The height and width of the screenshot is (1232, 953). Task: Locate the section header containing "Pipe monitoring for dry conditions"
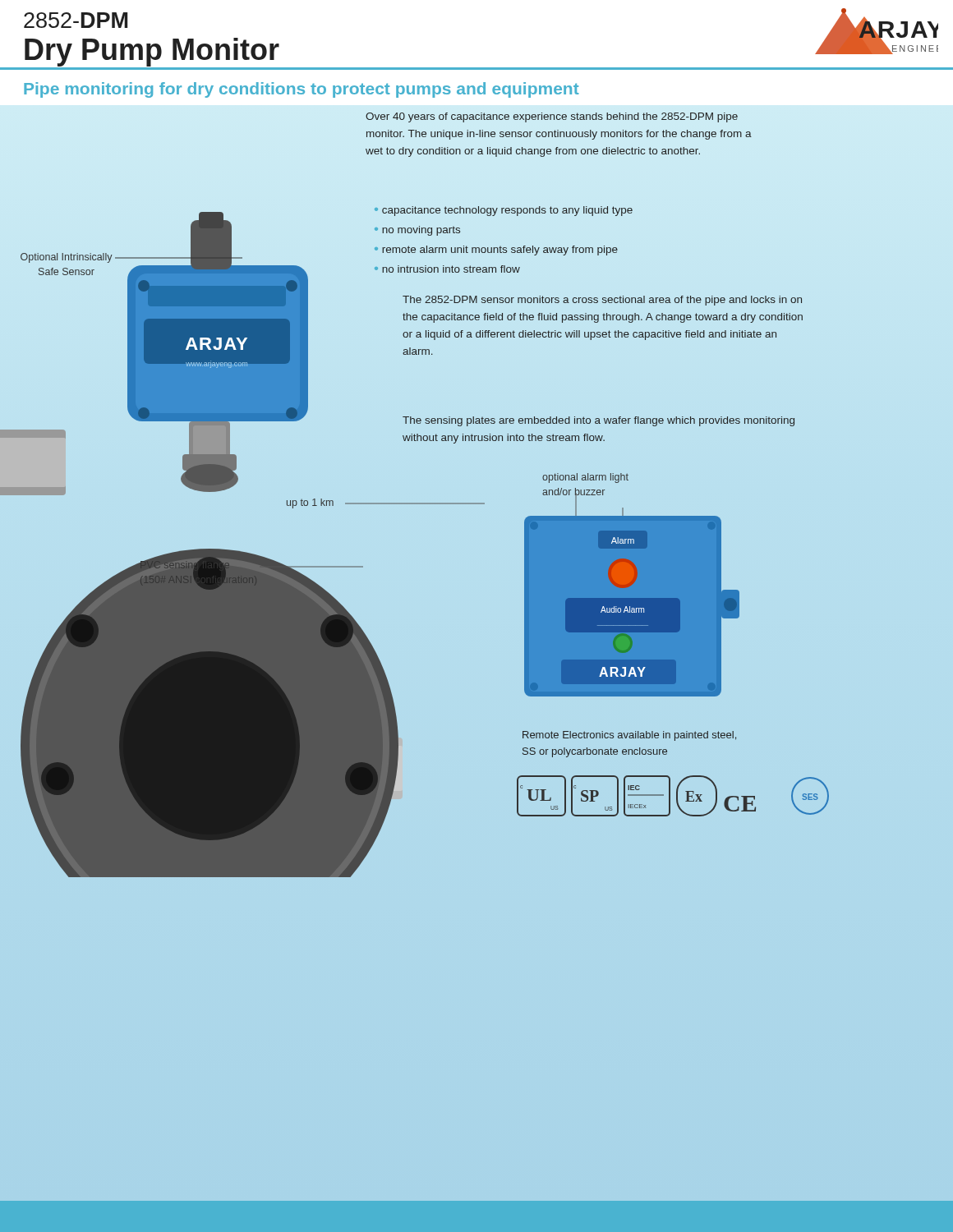click(x=301, y=88)
